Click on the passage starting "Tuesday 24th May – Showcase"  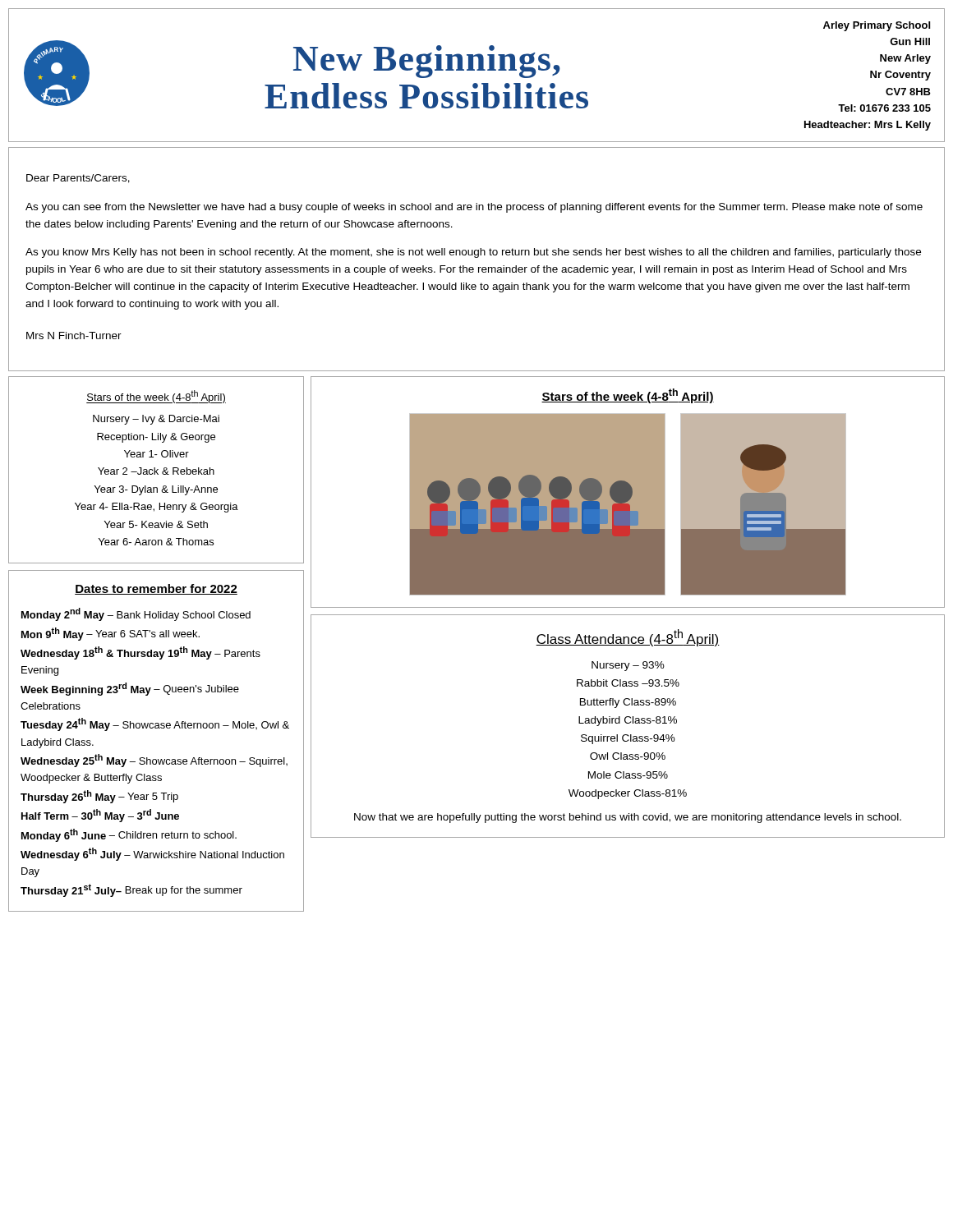tap(155, 732)
